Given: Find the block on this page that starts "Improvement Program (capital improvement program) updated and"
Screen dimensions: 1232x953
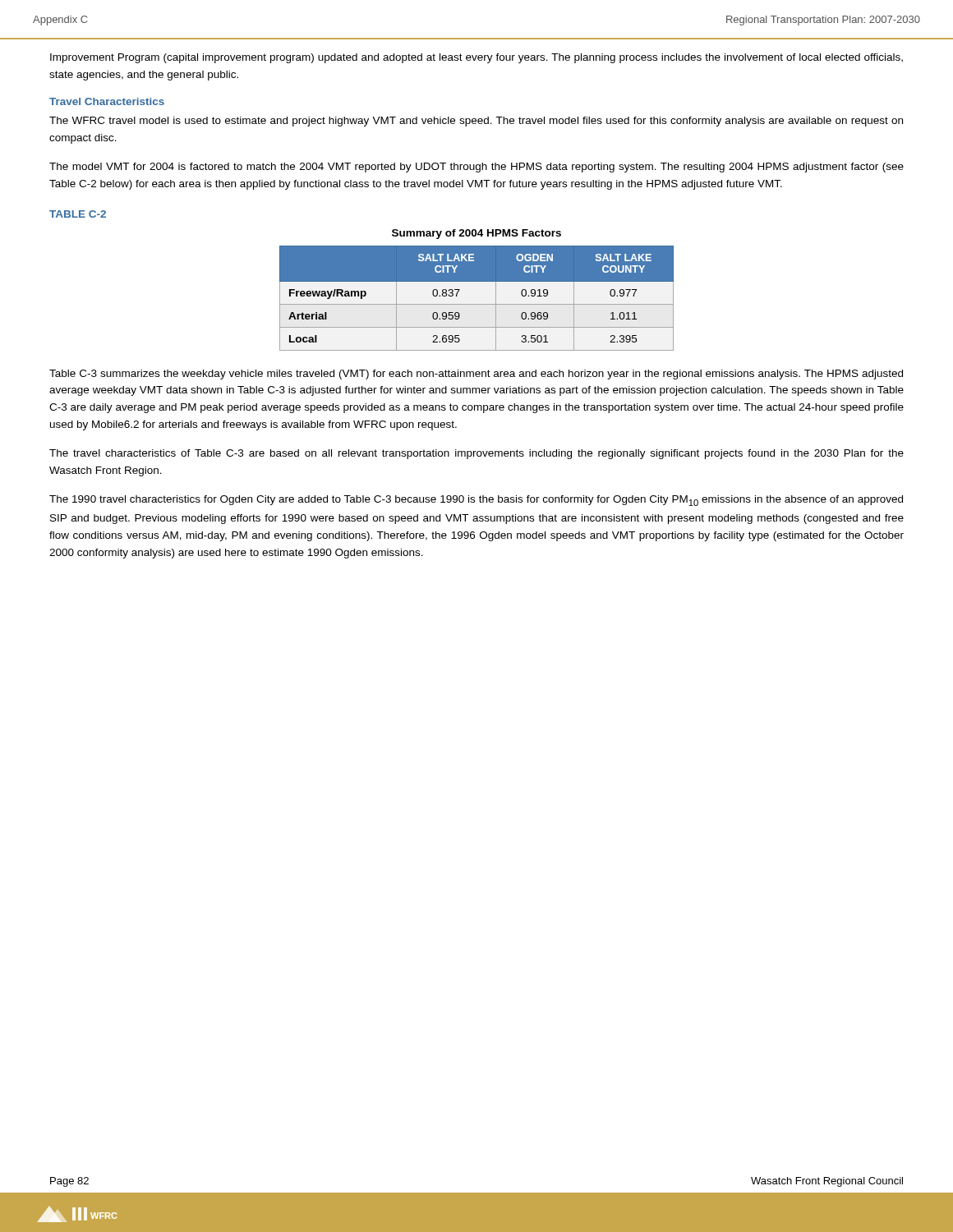Looking at the screenshot, I should pos(476,66).
